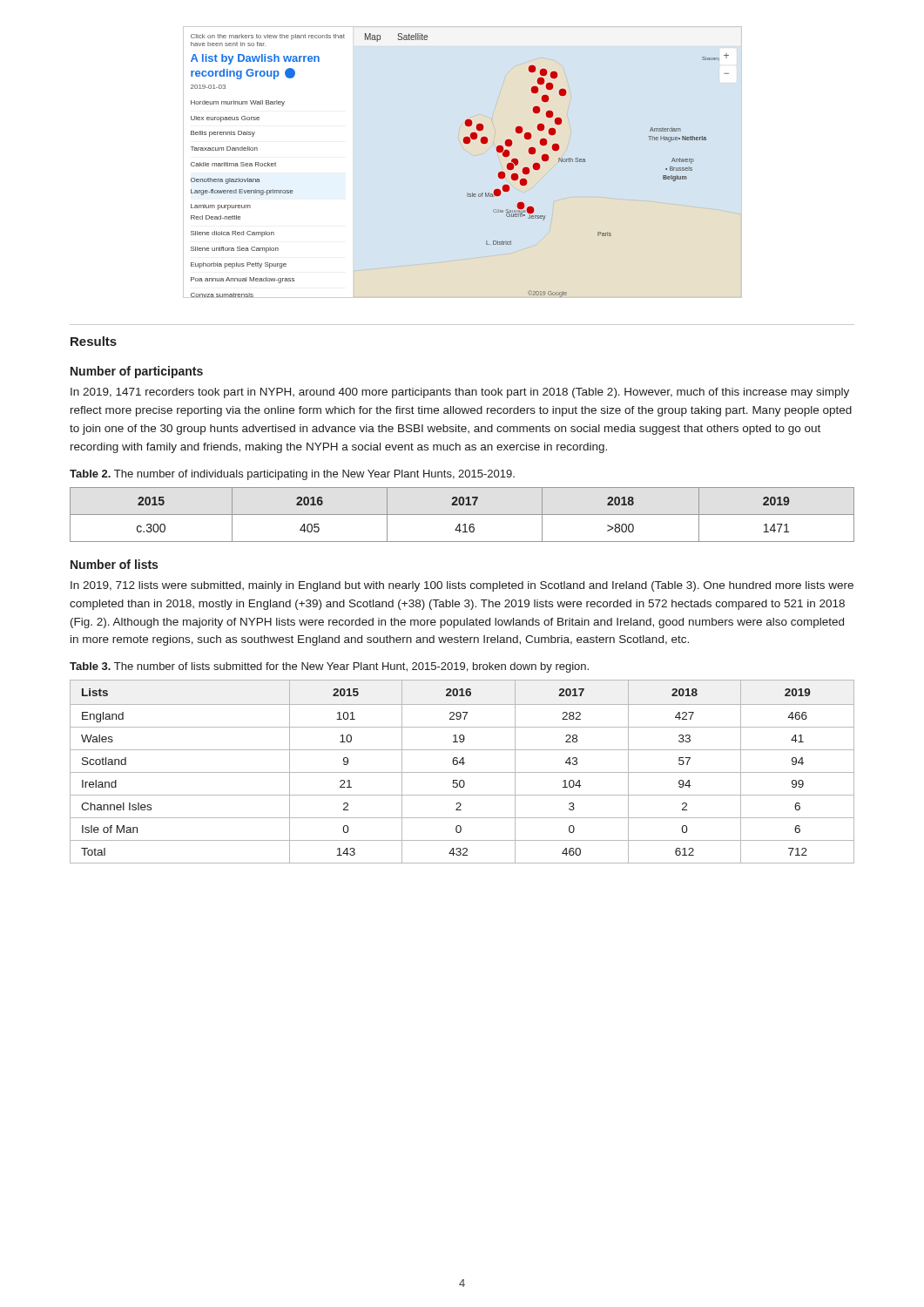
Task: Locate the element starting "Table 2. The number of"
Action: click(x=293, y=473)
